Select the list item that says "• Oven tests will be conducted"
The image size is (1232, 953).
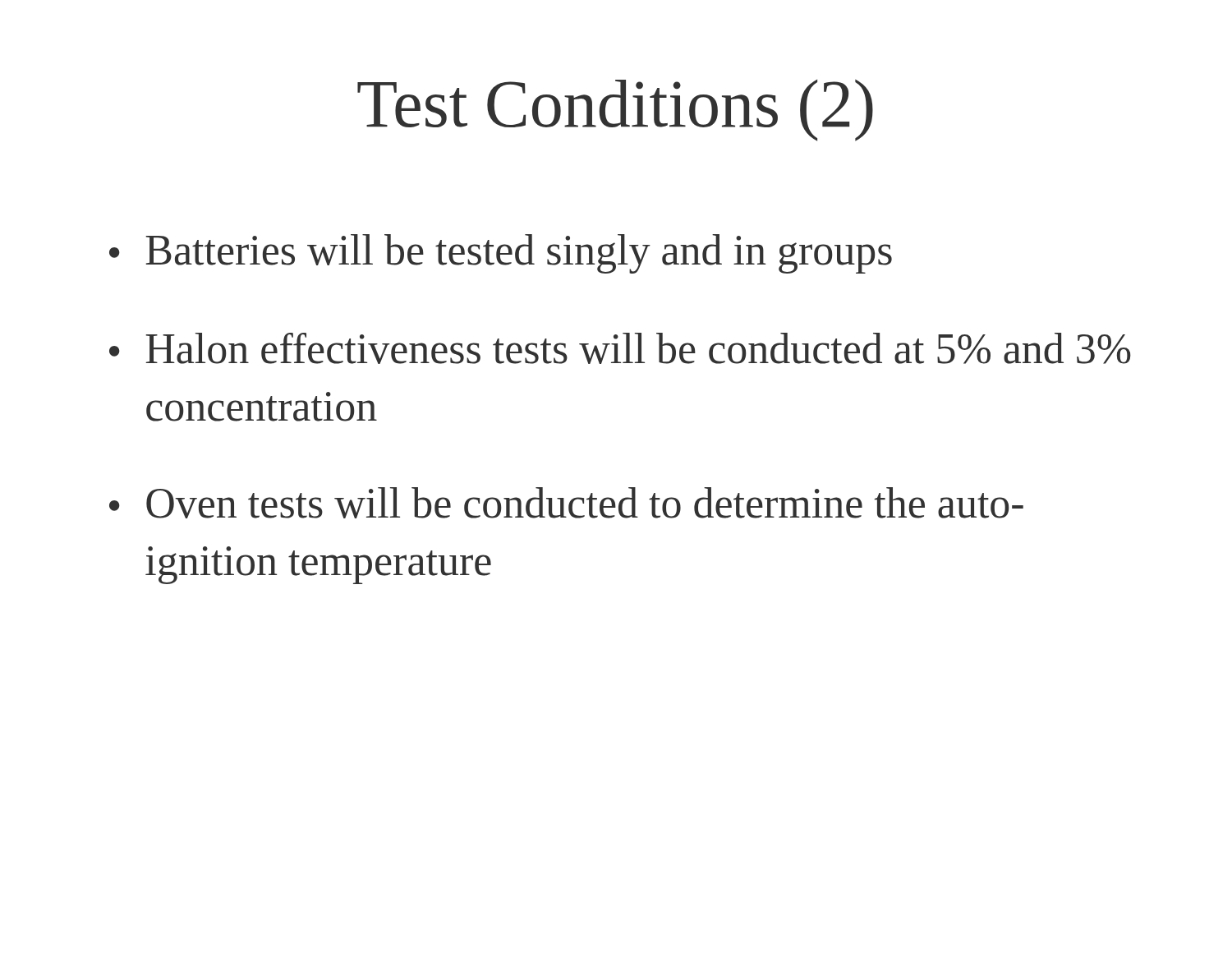point(628,532)
